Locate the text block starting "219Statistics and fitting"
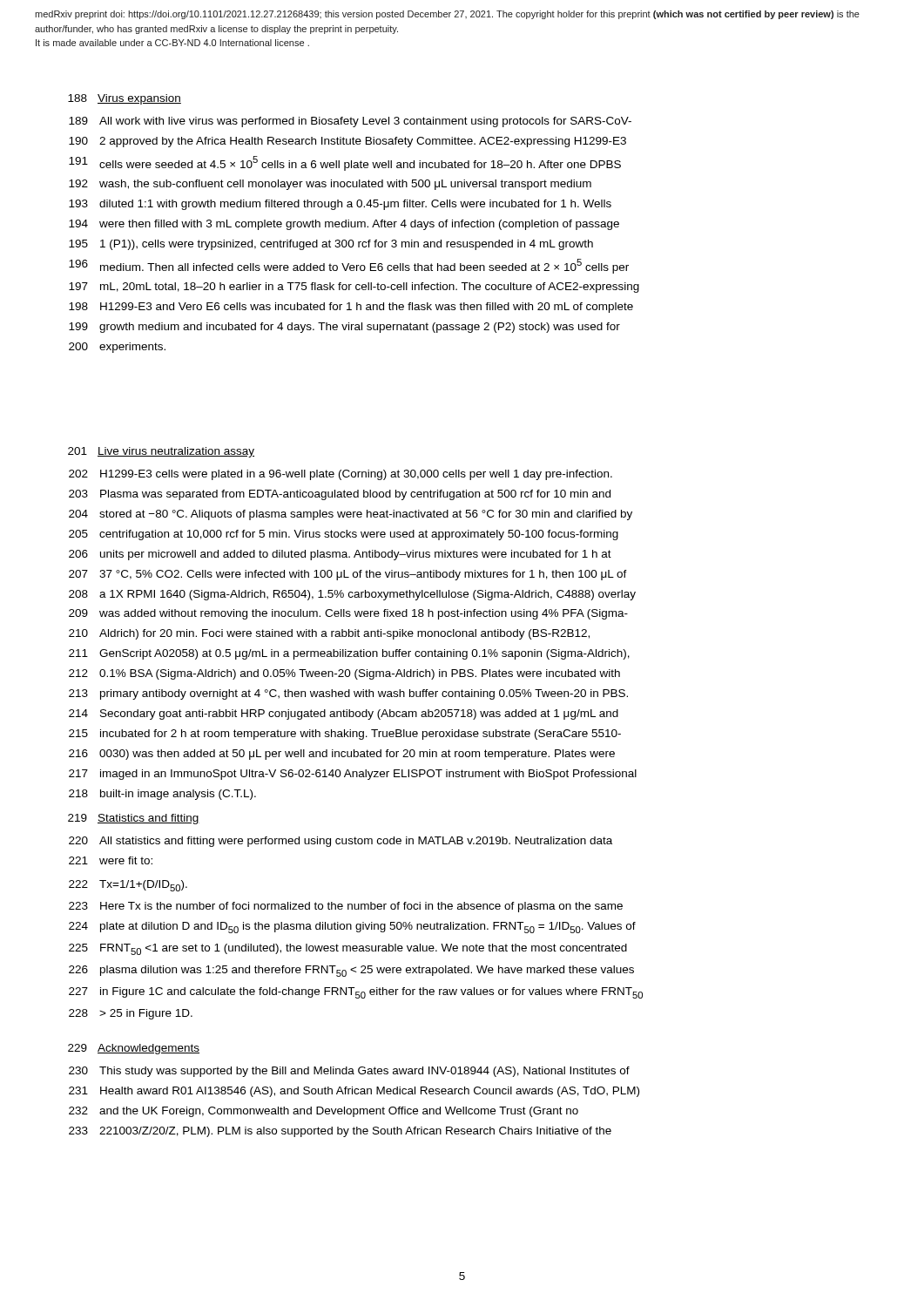 coord(121,819)
